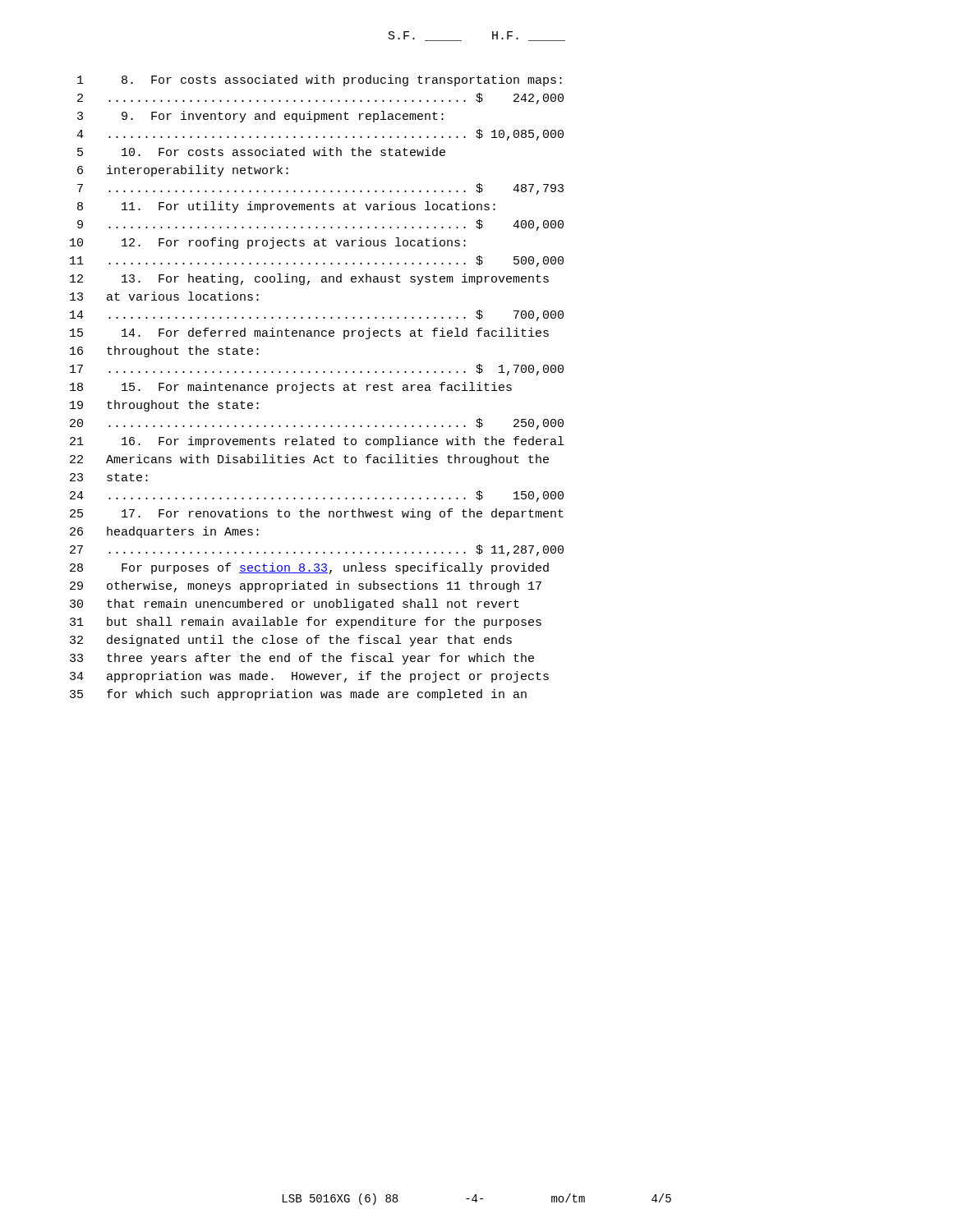The width and height of the screenshot is (953, 1232).
Task: Click on the text block starting "28 For purposes of section 8.33, unless specifically"
Action: (x=476, y=569)
